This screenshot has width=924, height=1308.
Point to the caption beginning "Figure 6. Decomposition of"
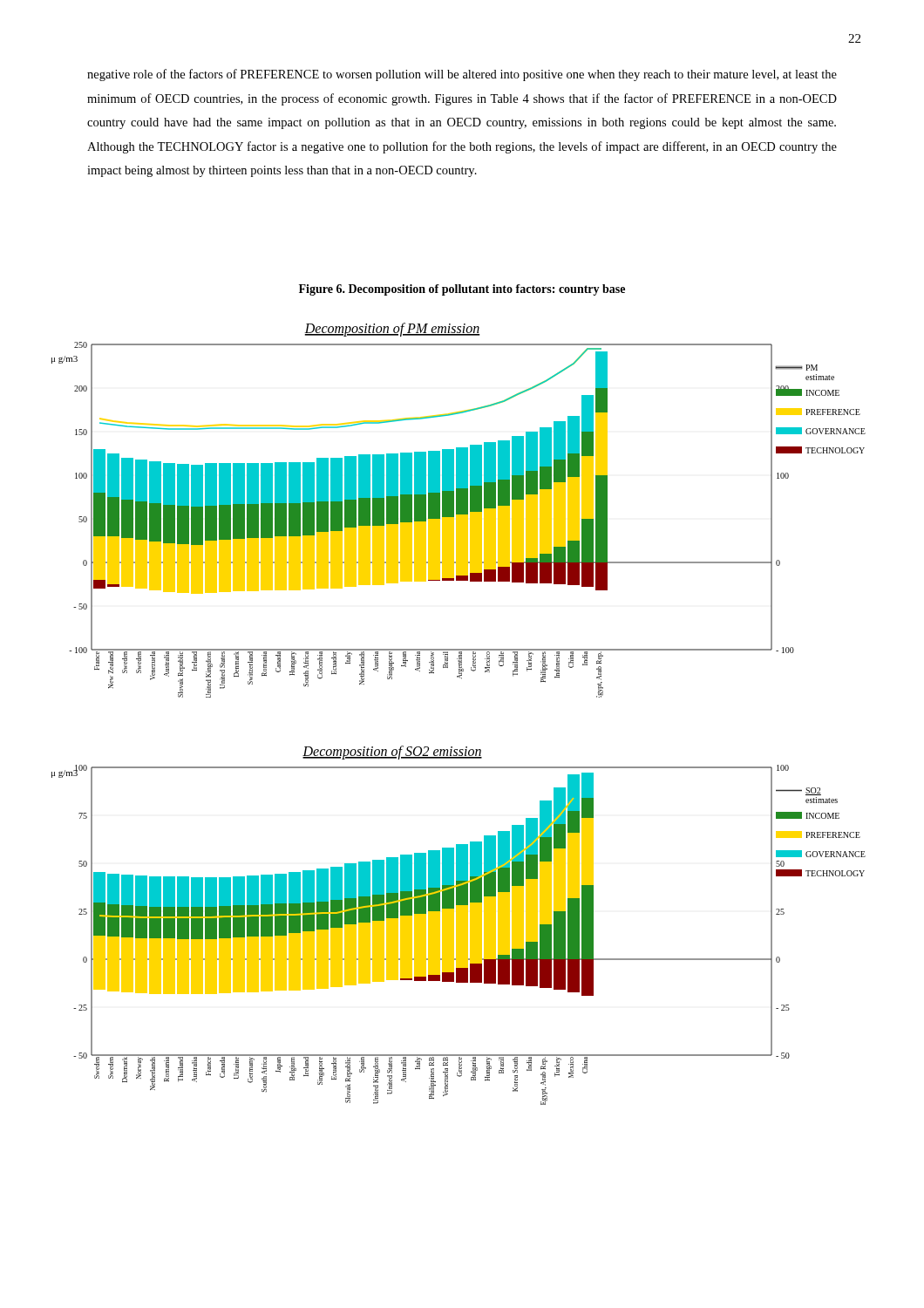(462, 289)
